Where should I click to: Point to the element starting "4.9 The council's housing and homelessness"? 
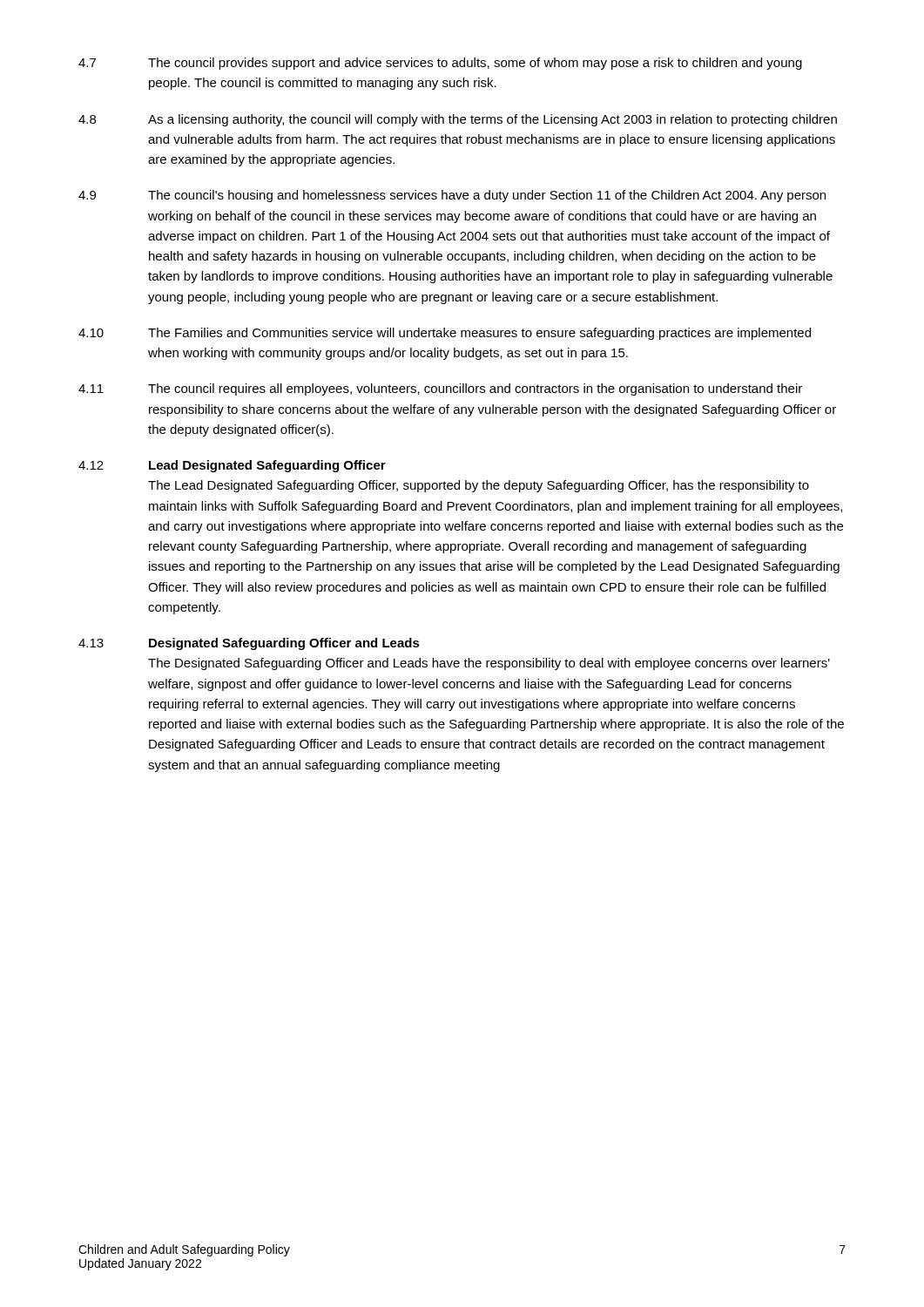coord(462,246)
